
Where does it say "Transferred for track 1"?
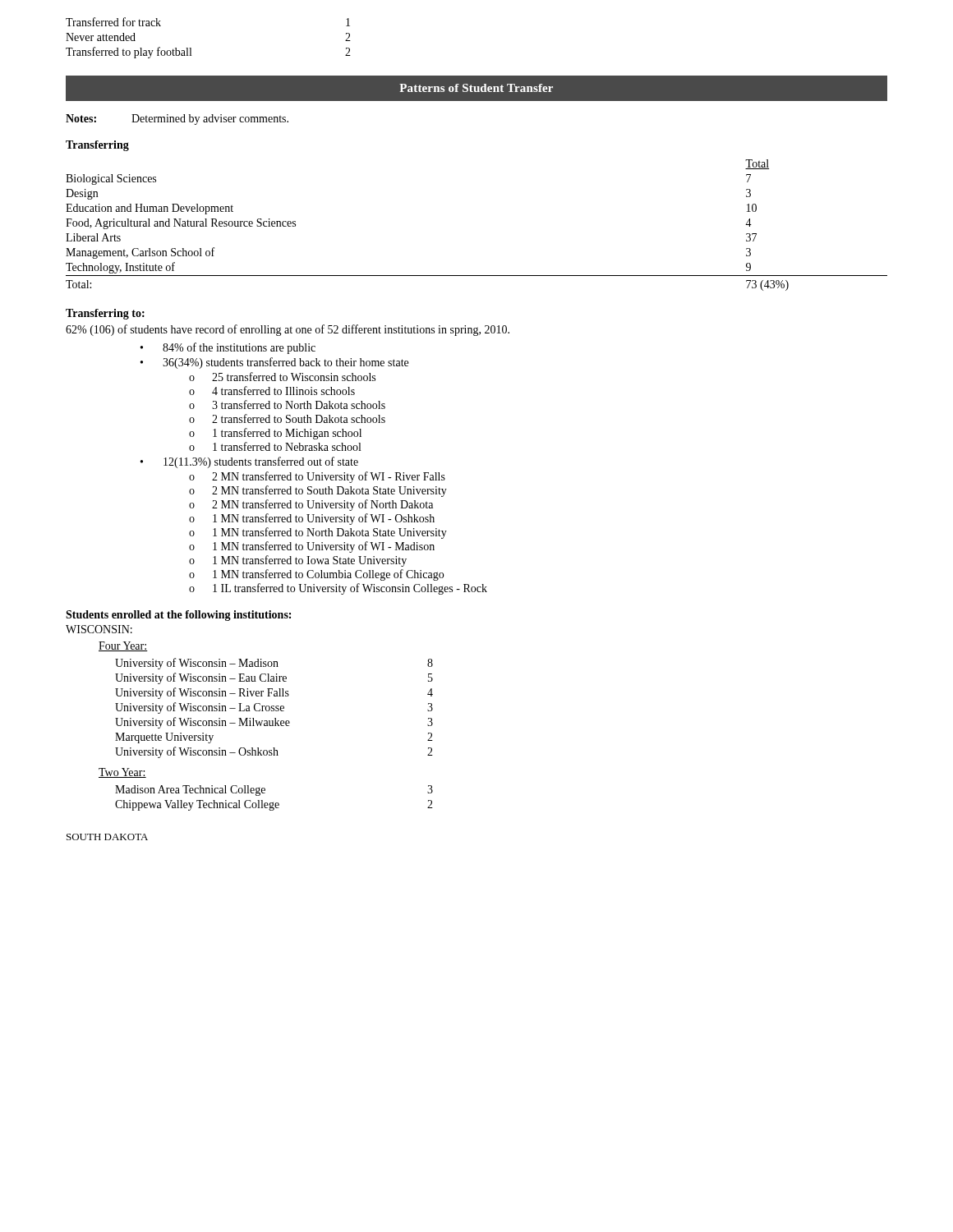[116, 21]
